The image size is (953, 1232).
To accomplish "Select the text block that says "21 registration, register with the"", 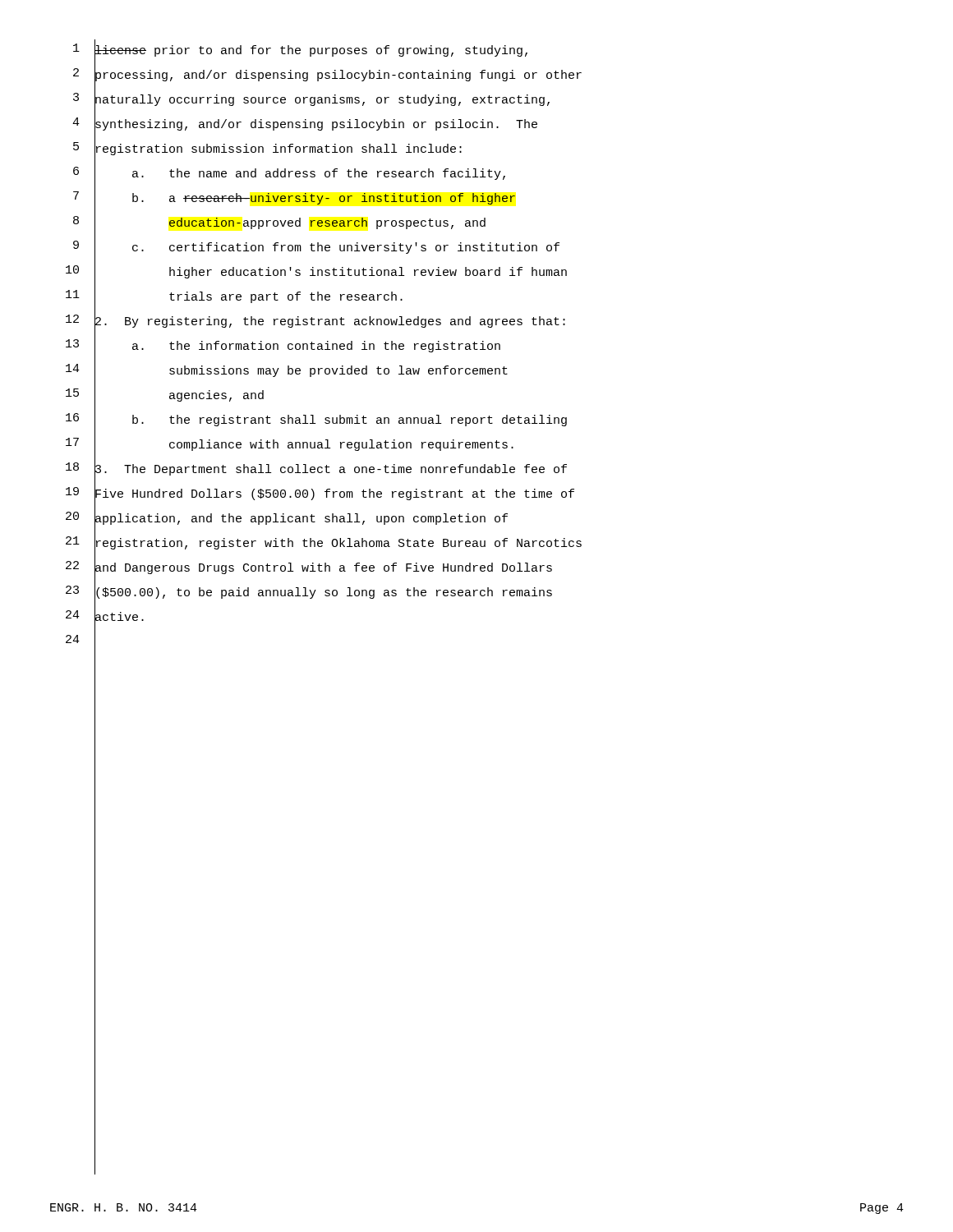I will point(476,543).
